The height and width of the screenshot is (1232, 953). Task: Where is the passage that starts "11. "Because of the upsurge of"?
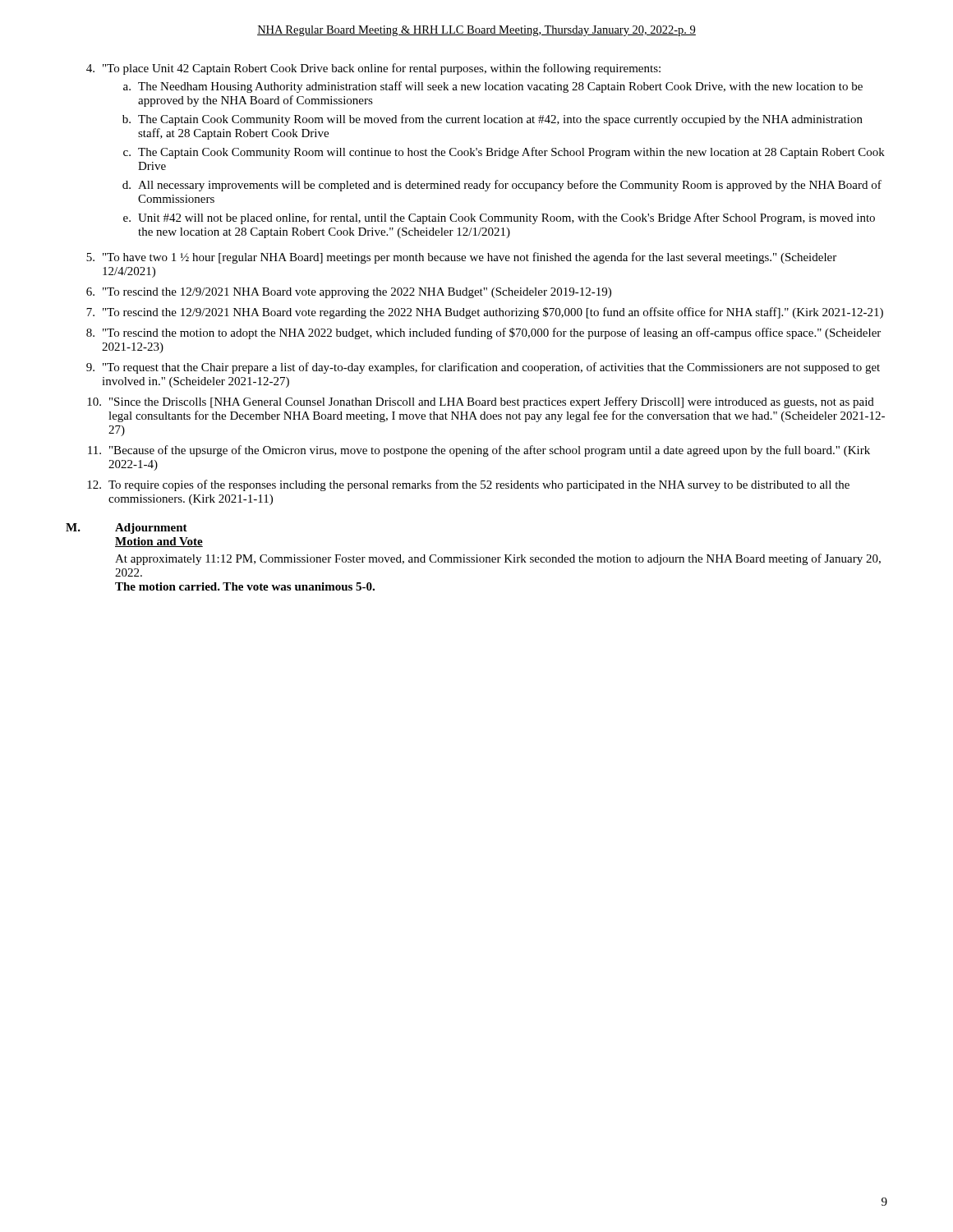point(476,458)
